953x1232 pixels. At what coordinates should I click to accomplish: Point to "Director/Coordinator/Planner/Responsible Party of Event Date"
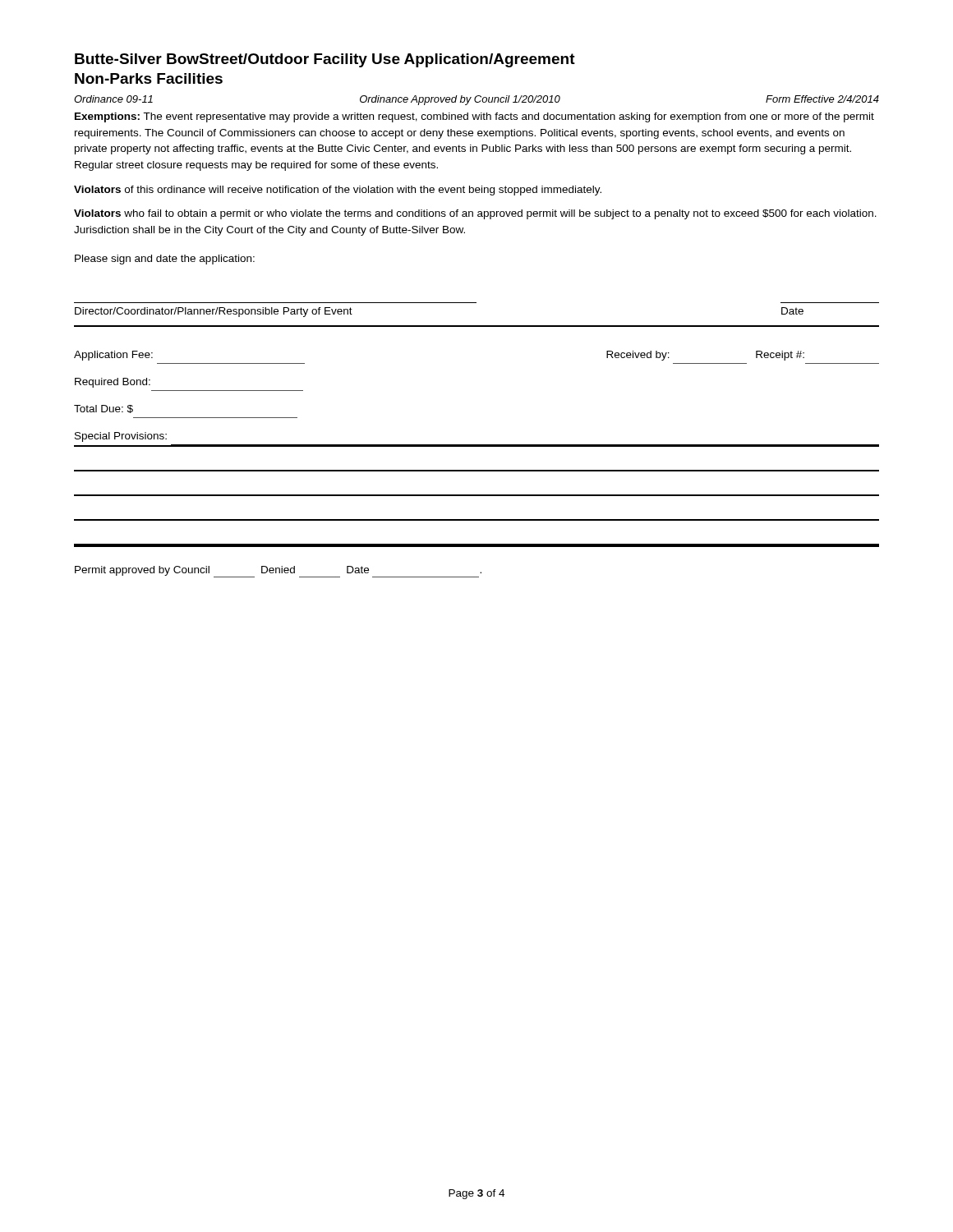click(x=476, y=303)
